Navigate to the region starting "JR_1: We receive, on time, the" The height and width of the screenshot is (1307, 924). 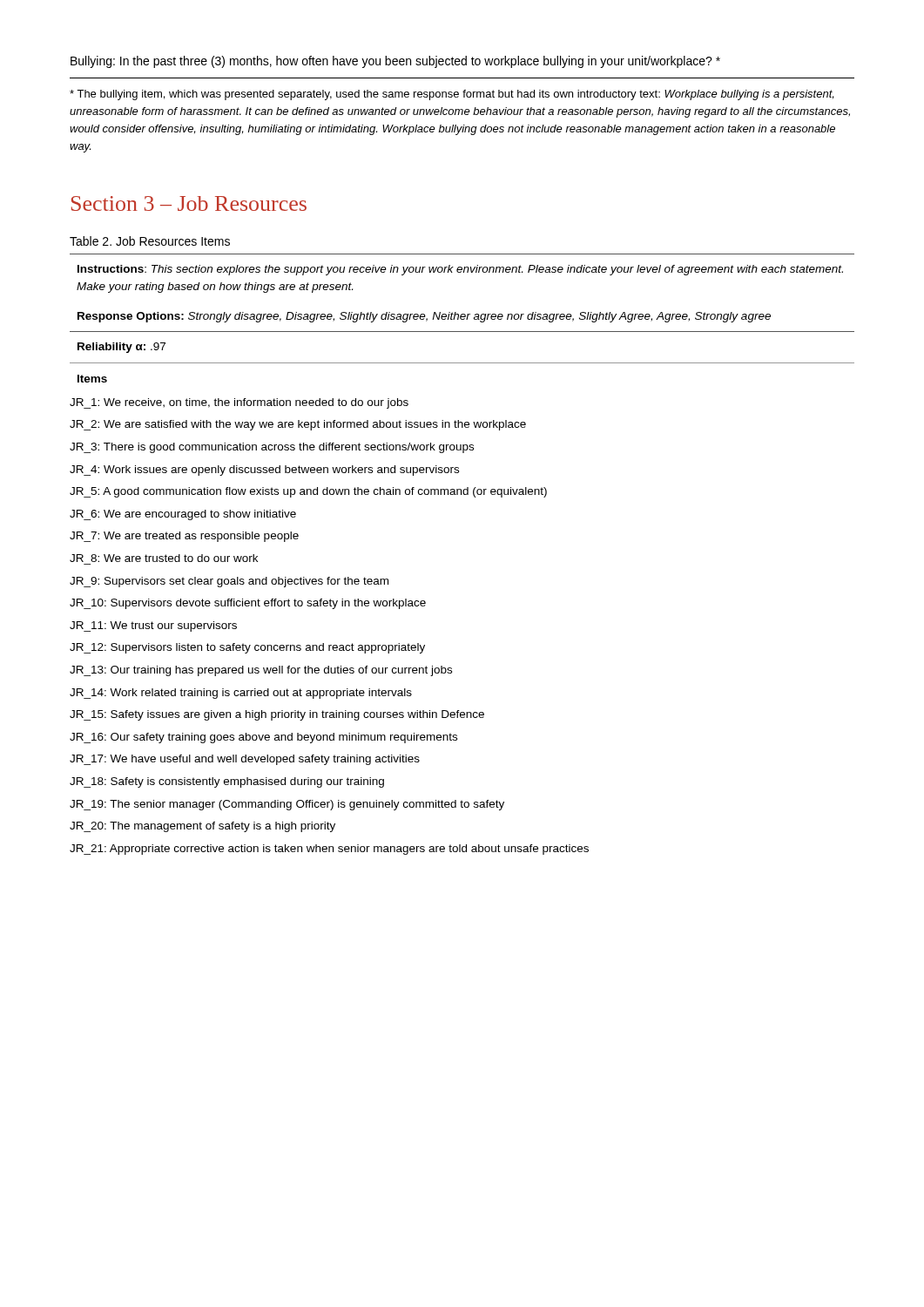coord(239,402)
